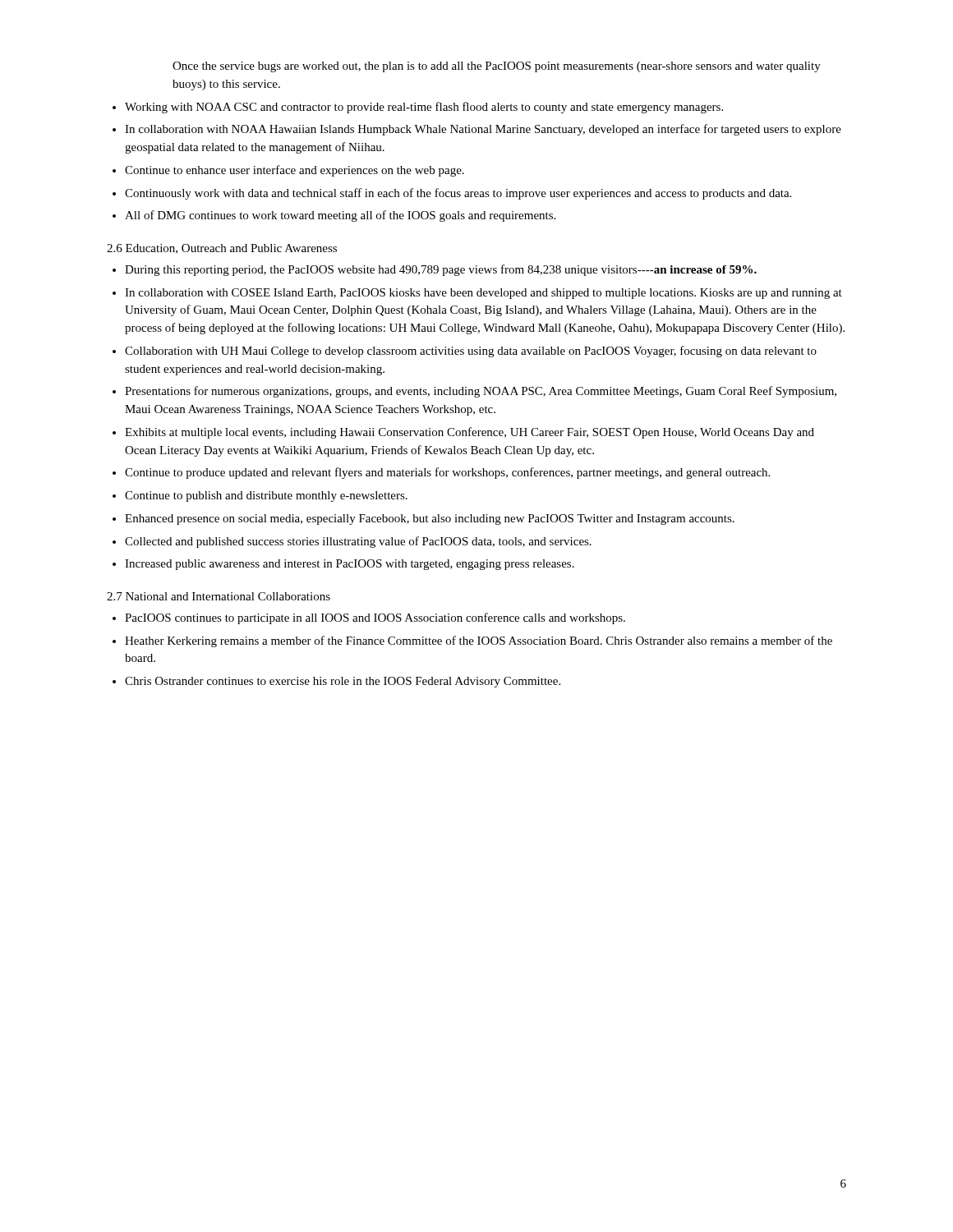Find the block on this page that starts "Collected and published"
953x1232 pixels.
pyautogui.click(x=486, y=542)
